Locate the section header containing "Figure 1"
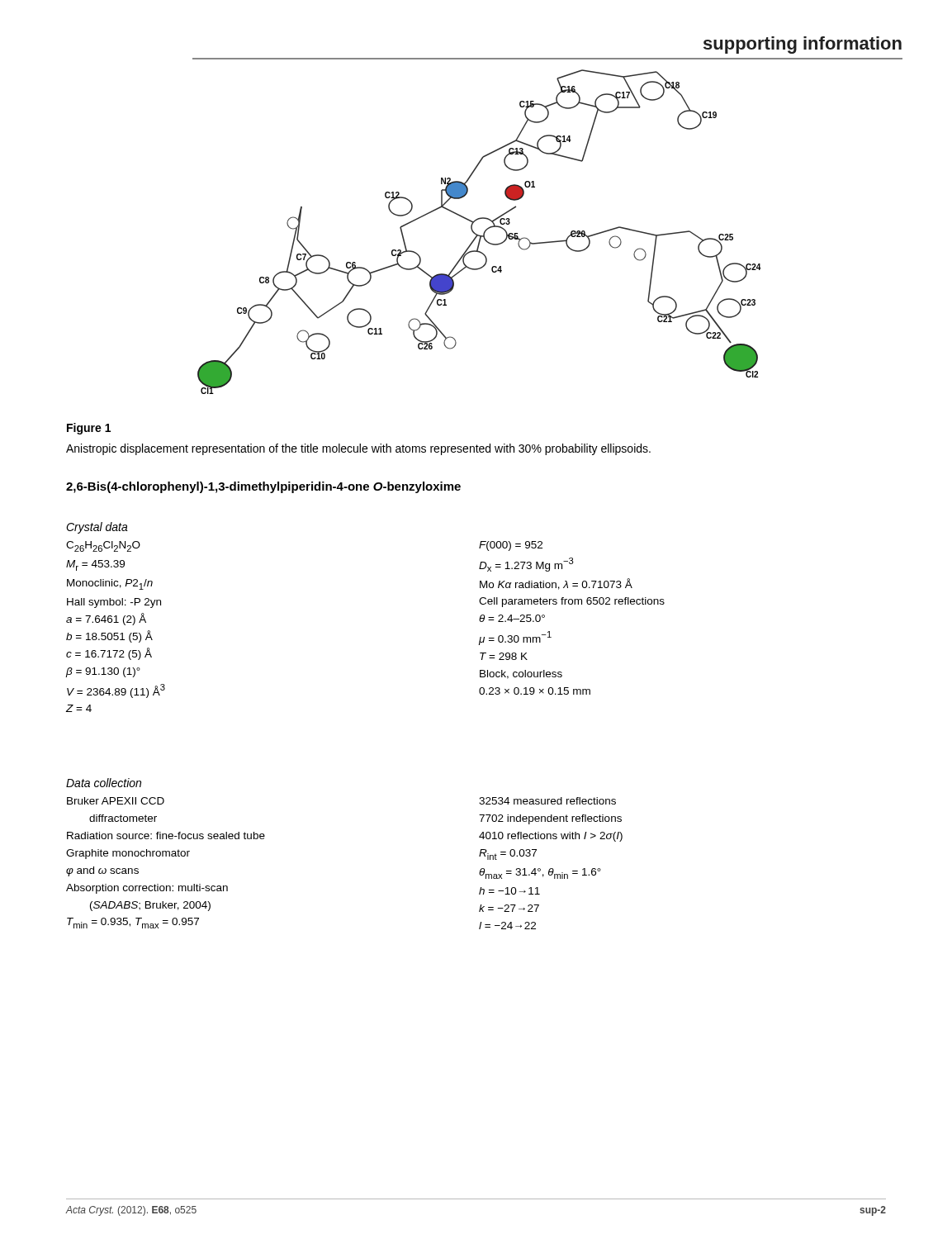The image size is (952, 1239). [89, 428]
